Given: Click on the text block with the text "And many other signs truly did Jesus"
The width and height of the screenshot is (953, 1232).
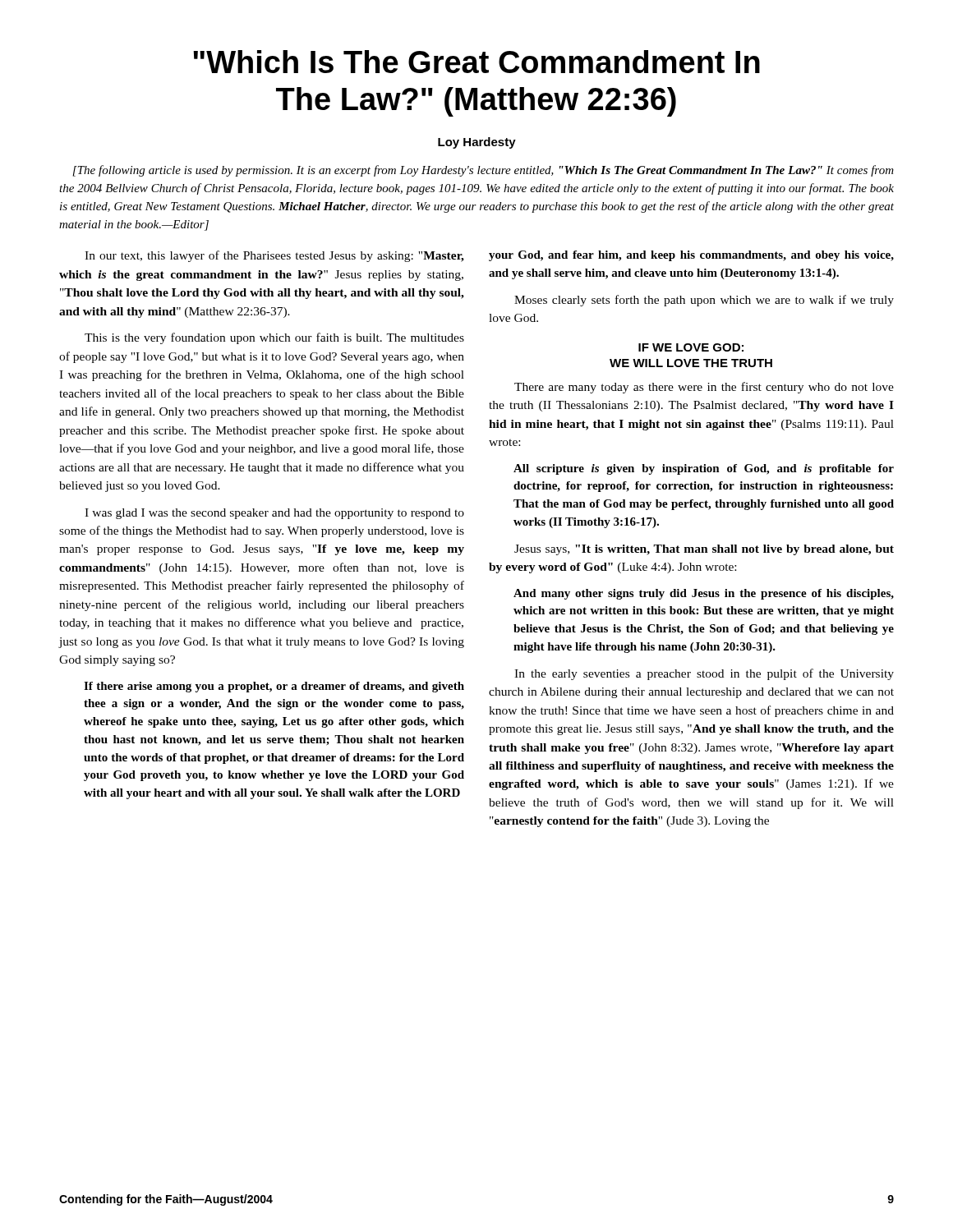Looking at the screenshot, I should pyautogui.click(x=704, y=620).
